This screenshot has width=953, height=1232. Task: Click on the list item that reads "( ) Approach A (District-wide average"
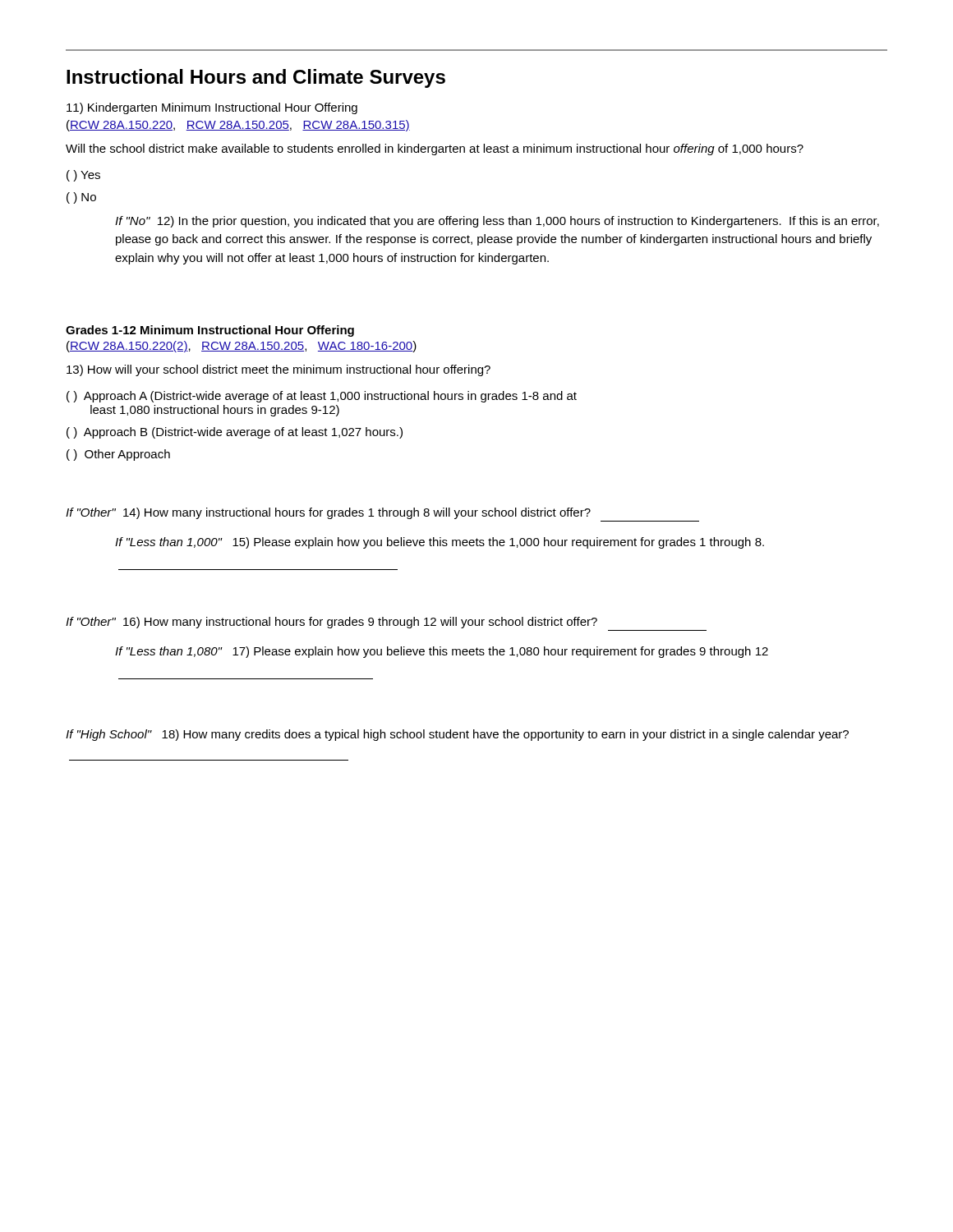[x=476, y=402]
